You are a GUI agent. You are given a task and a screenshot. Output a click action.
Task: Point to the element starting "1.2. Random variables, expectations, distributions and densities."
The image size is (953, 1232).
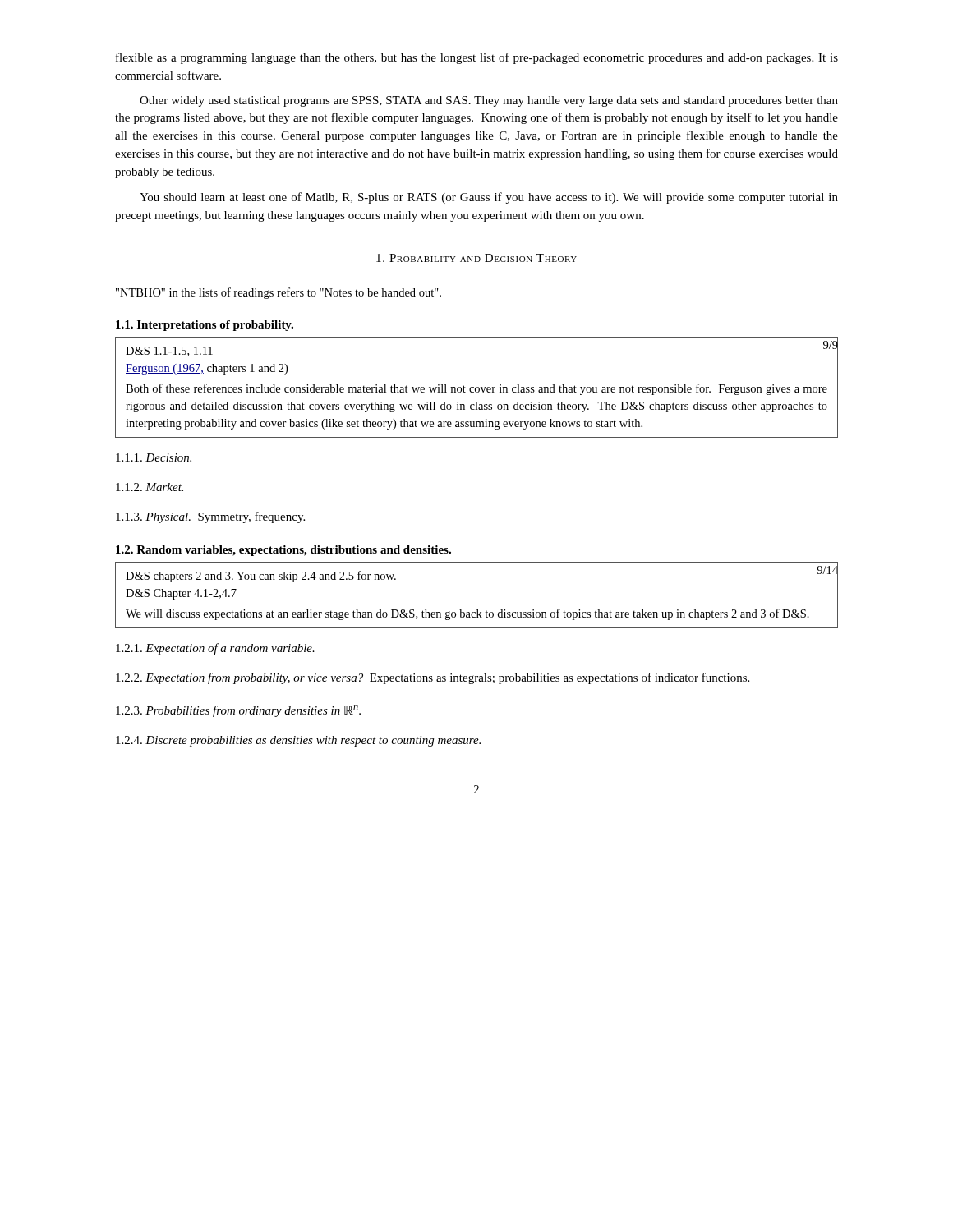(283, 549)
